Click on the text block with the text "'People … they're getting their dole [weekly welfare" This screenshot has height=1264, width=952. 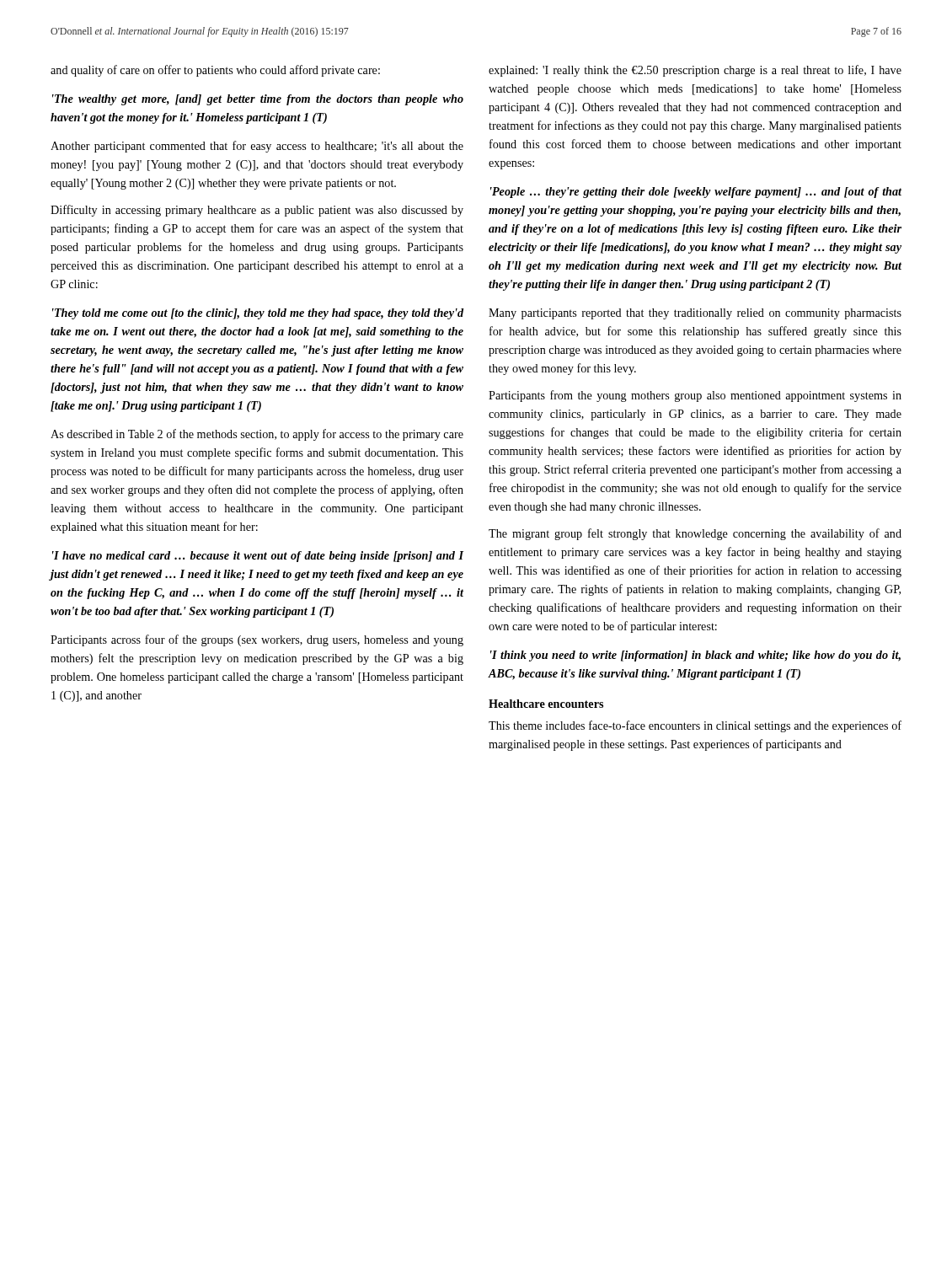[x=695, y=238]
